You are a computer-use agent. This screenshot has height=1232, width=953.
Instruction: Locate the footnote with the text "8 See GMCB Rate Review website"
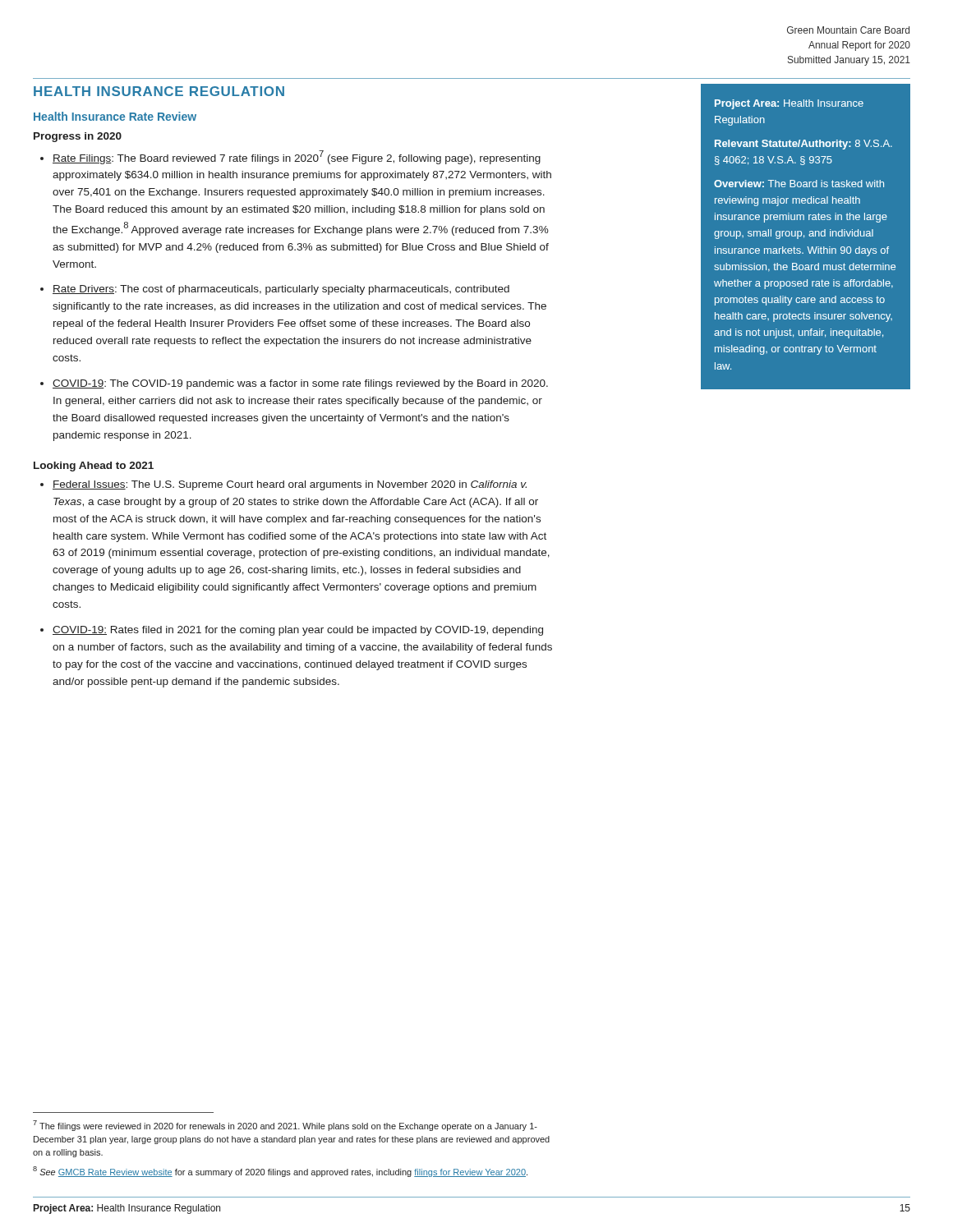pyautogui.click(x=281, y=1171)
